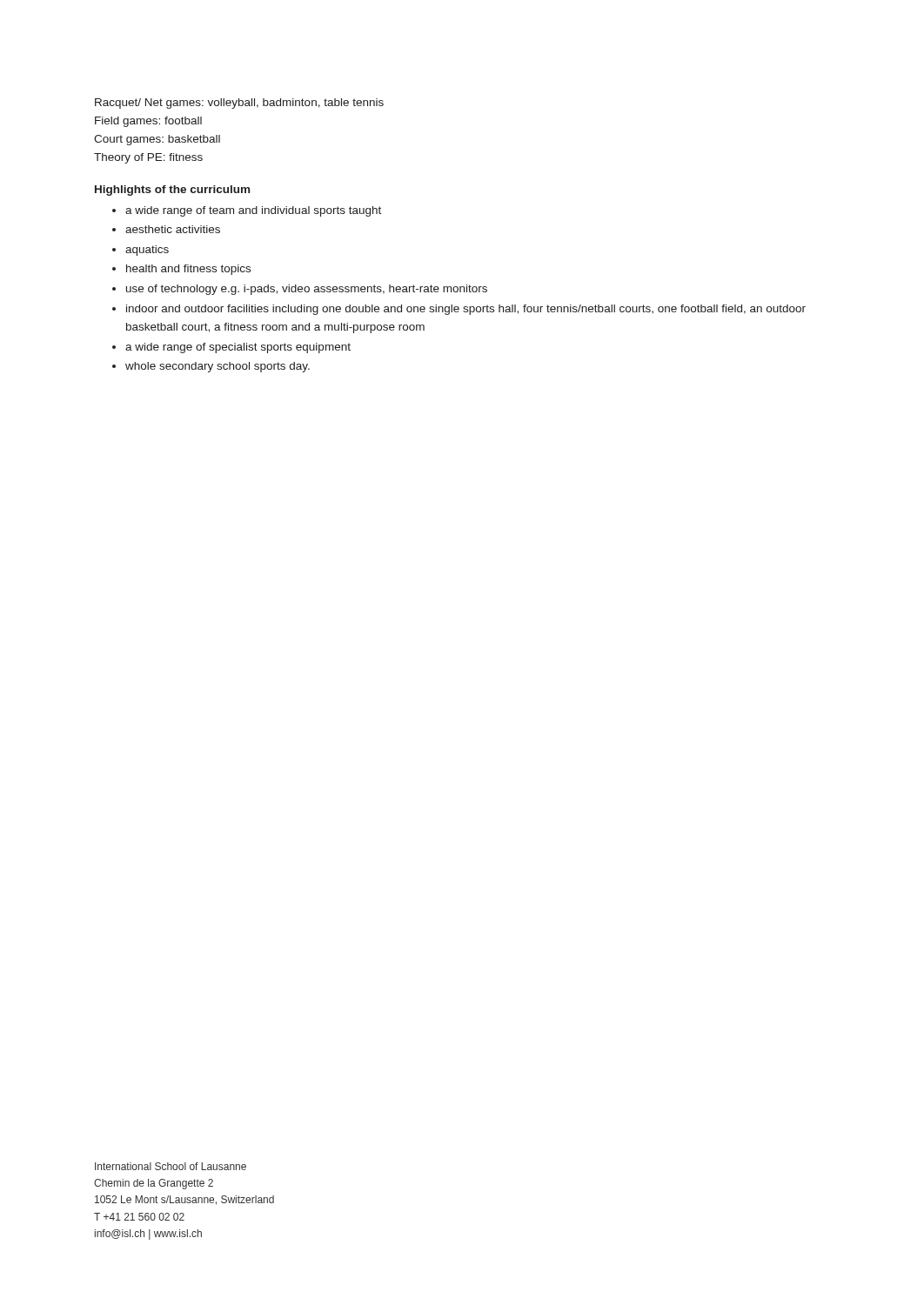Locate the list item that reads "a wide range of team and individual"
Screen dimensions: 1305x924
(x=253, y=210)
